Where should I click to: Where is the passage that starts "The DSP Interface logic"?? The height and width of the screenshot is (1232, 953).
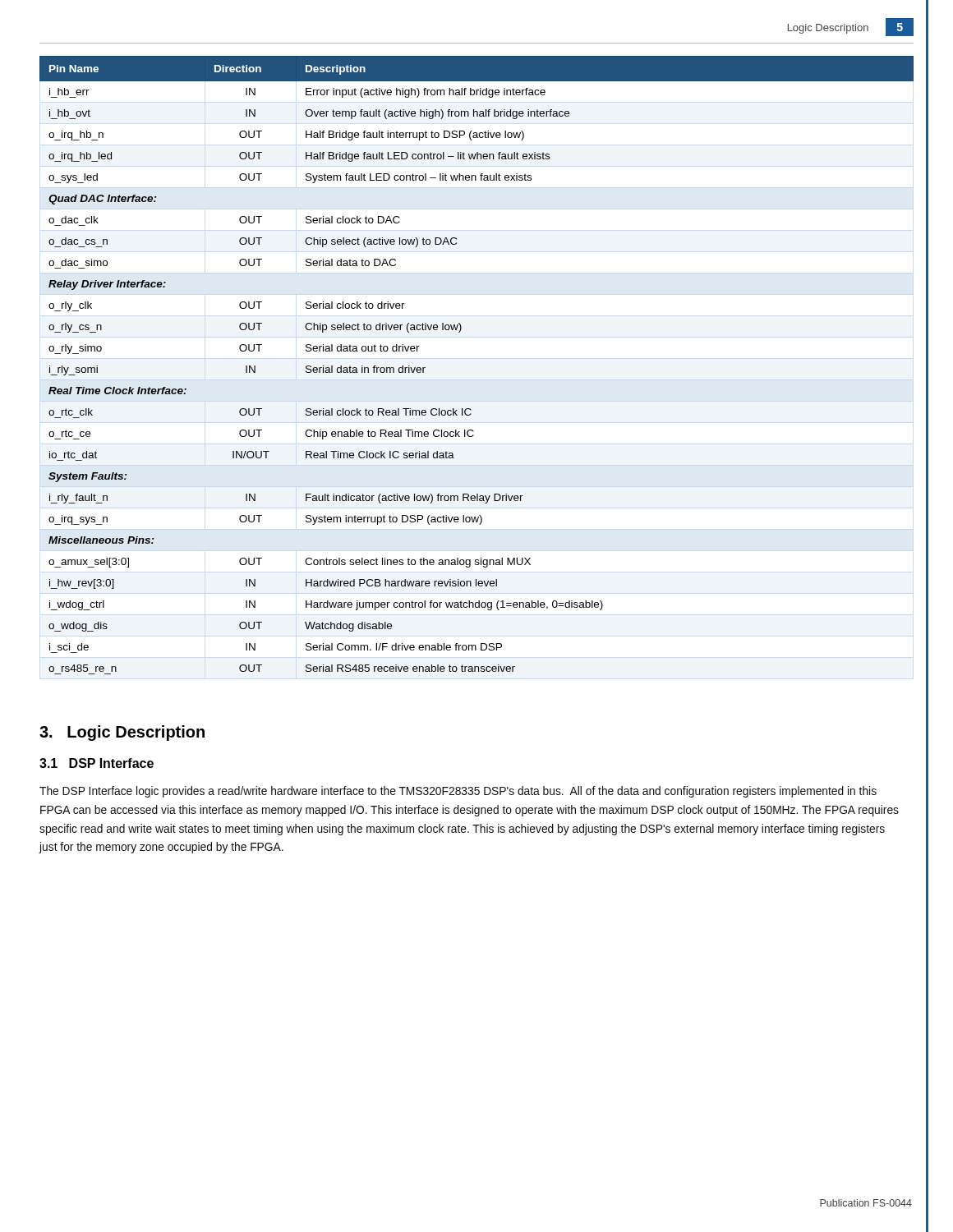click(469, 819)
